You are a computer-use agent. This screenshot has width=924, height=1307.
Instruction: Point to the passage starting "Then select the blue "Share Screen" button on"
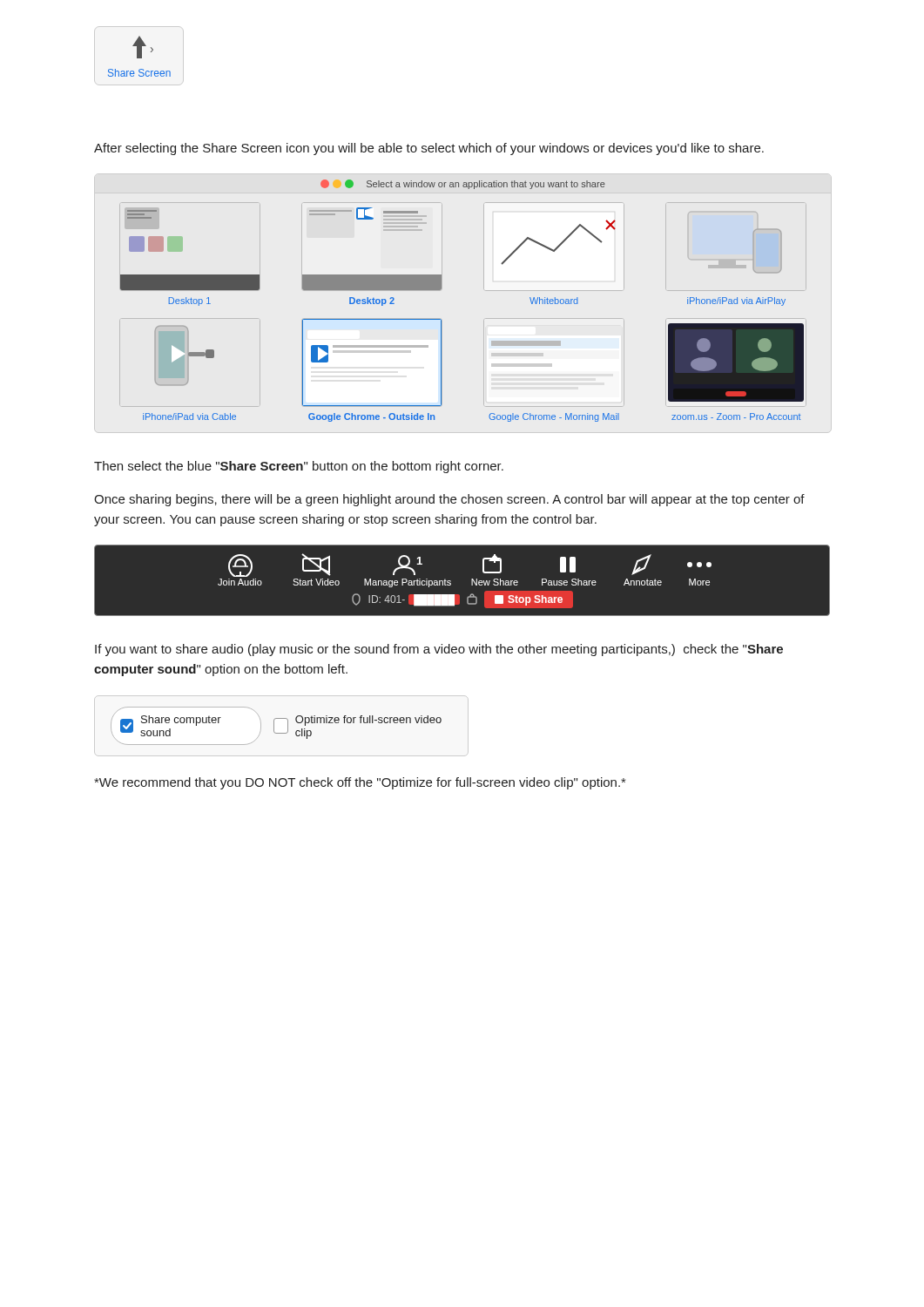[x=299, y=466]
